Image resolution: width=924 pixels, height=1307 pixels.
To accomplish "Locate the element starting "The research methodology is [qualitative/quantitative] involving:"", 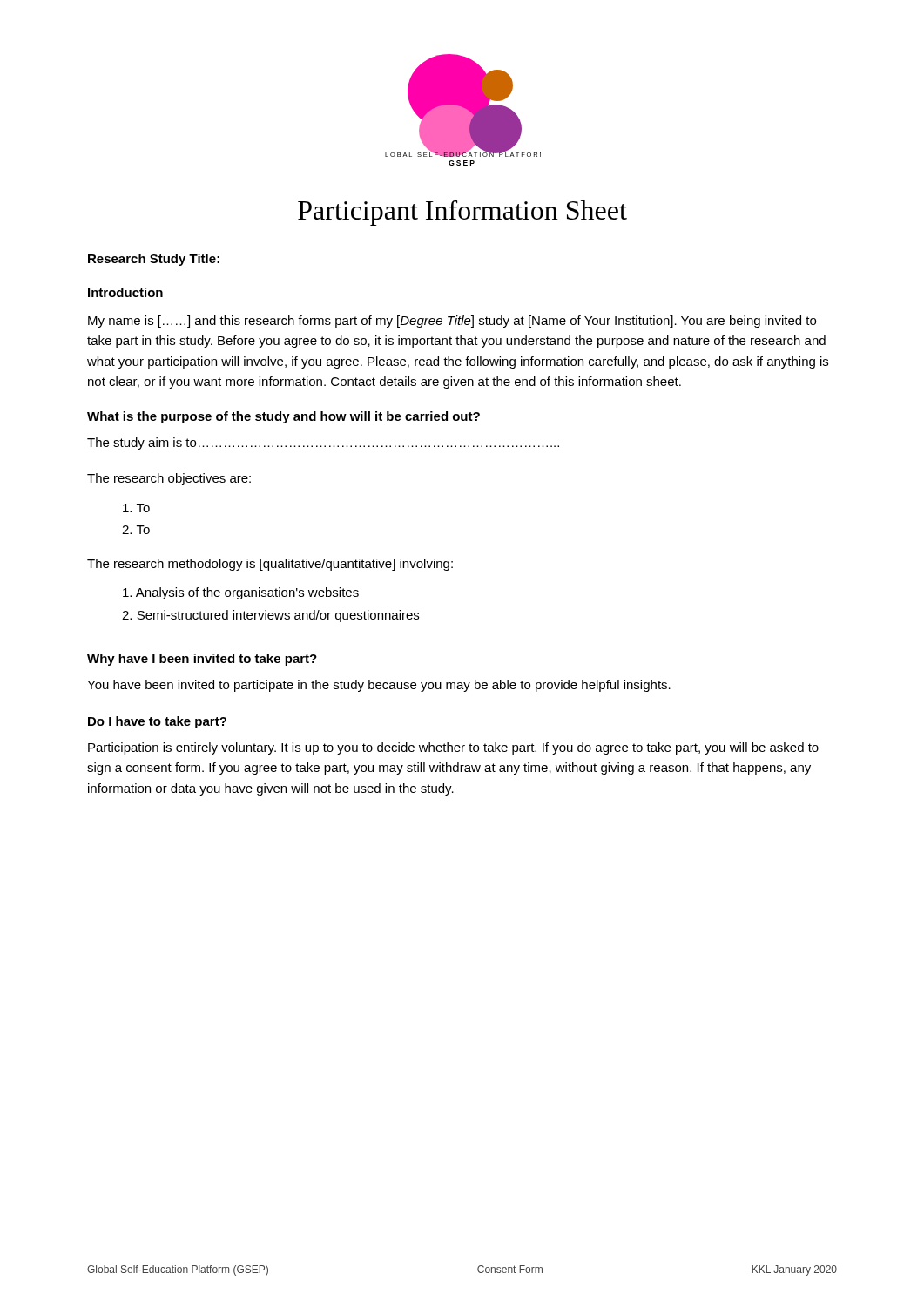I will coord(270,563).
